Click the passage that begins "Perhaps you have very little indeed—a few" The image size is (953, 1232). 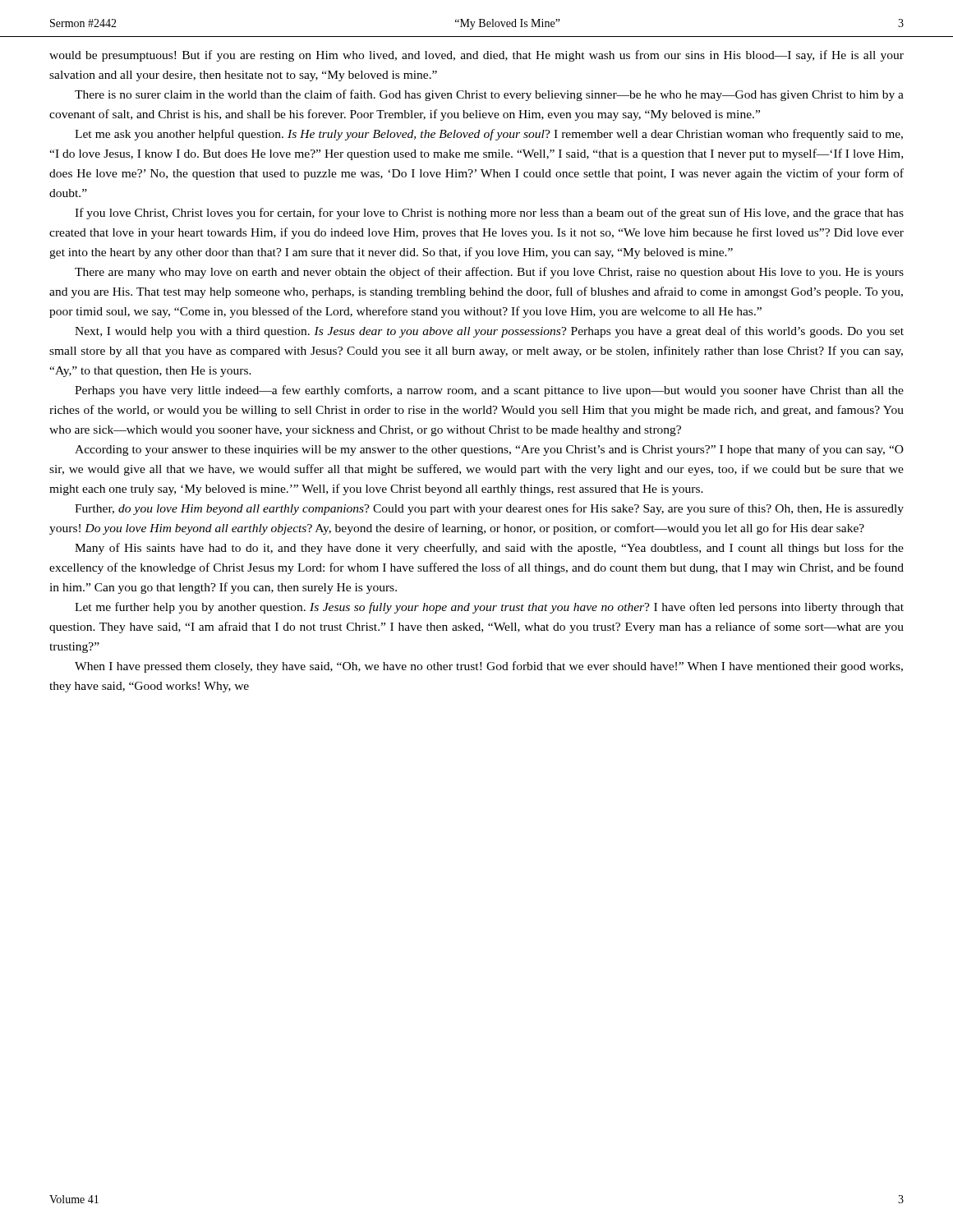coord(476,410)
